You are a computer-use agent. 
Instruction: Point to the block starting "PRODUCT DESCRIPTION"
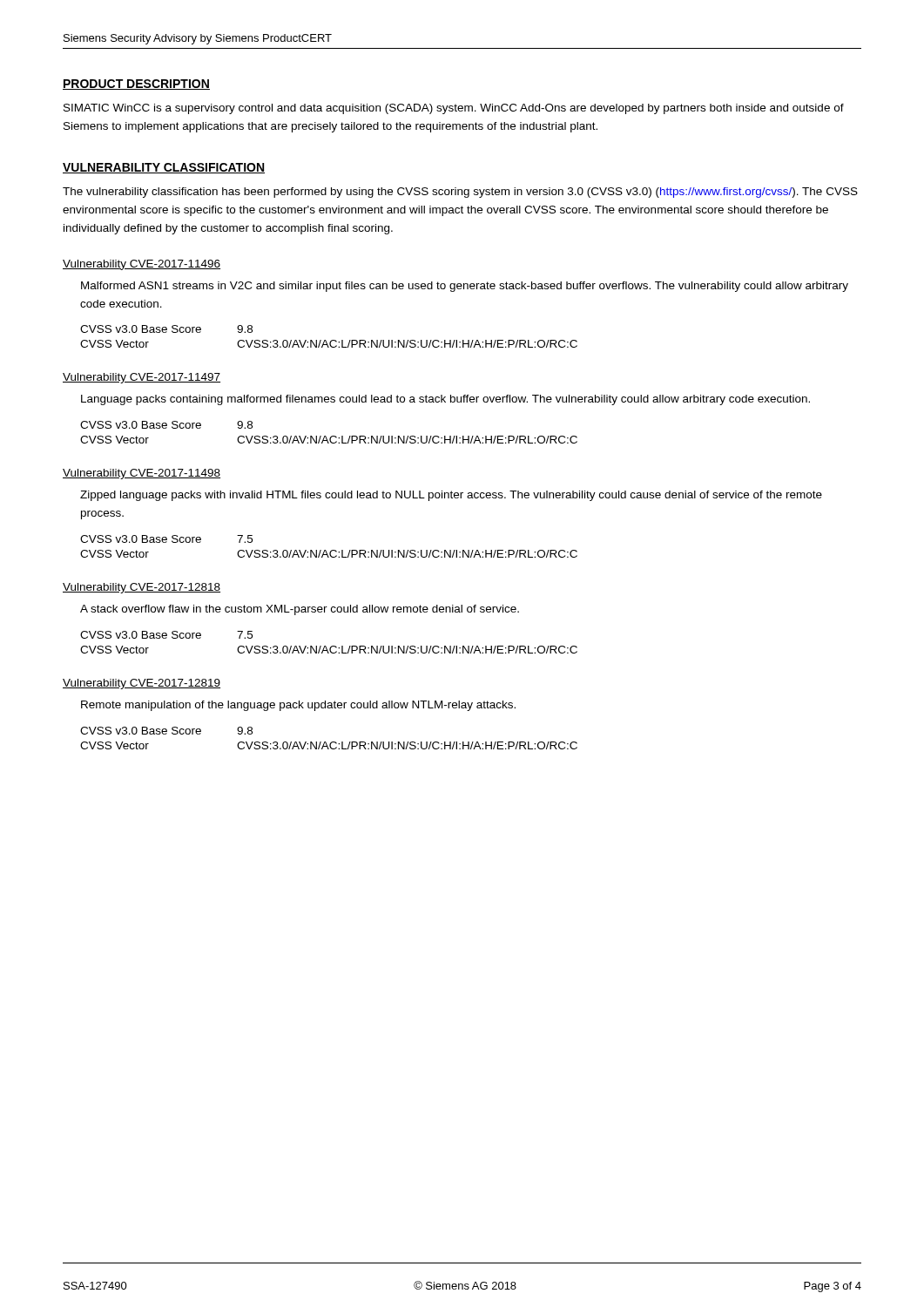click(x=136, y=84)
